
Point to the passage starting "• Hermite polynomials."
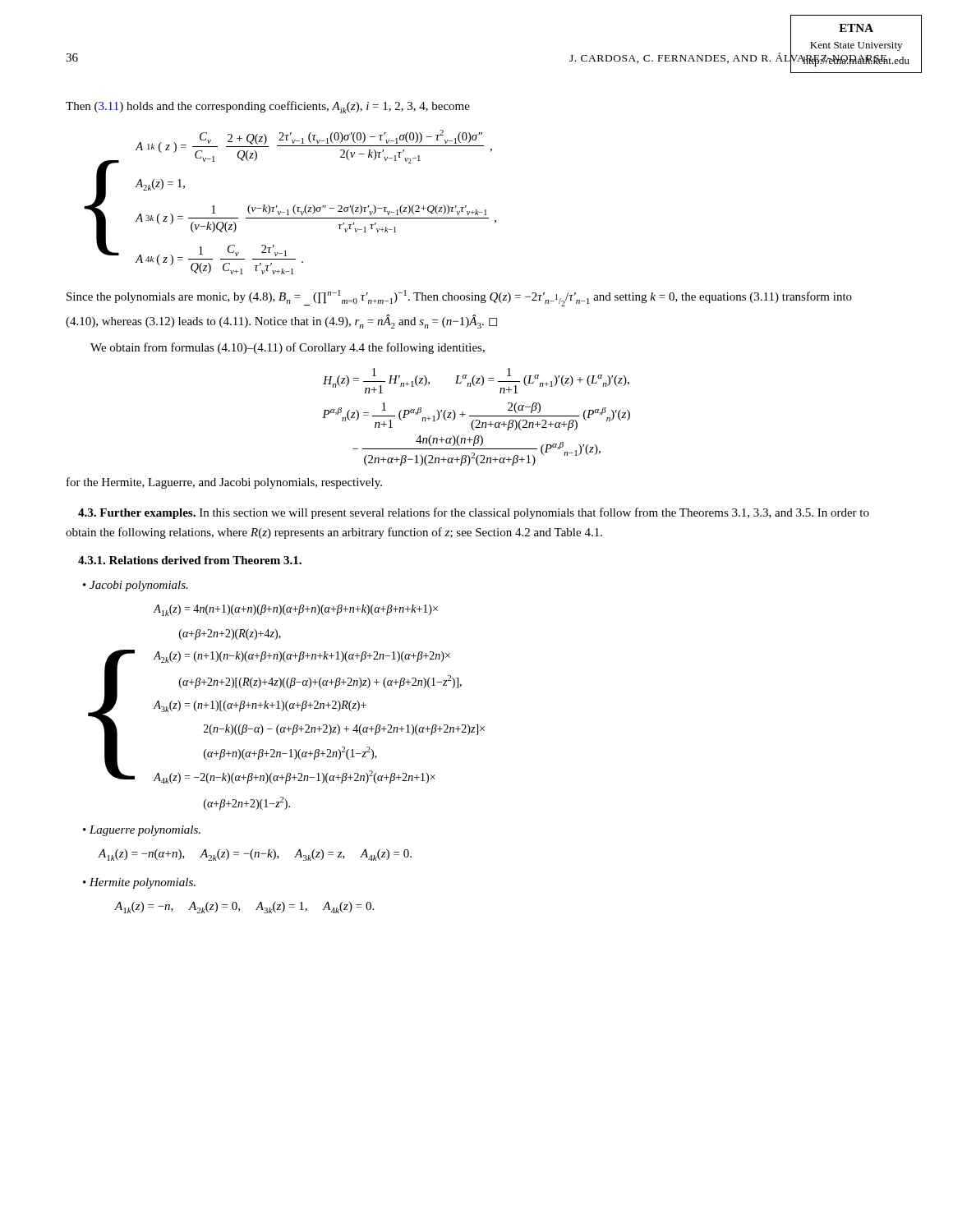[x=139, y=882]
